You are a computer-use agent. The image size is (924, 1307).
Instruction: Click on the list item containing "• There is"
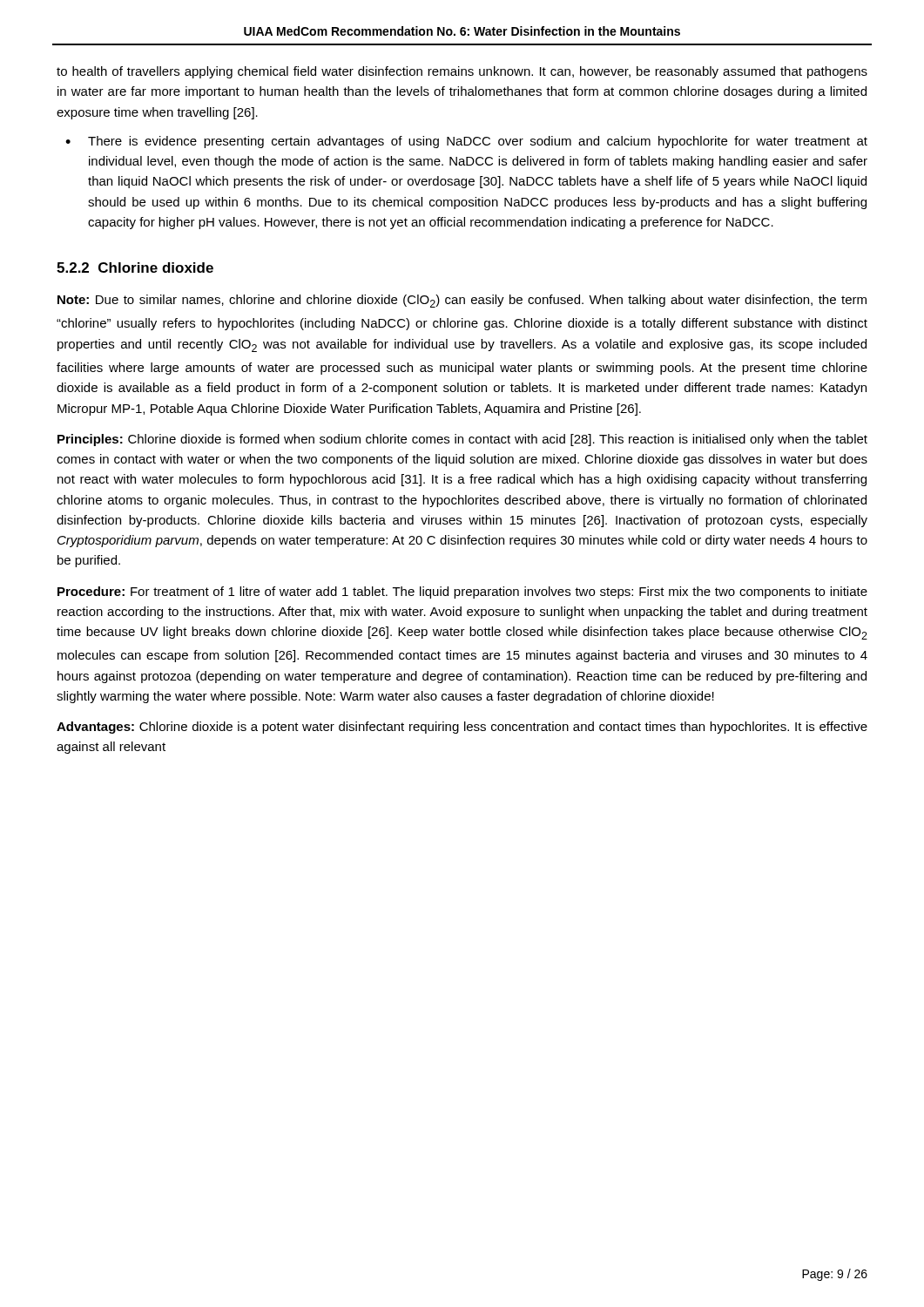[x=466, y=181]
